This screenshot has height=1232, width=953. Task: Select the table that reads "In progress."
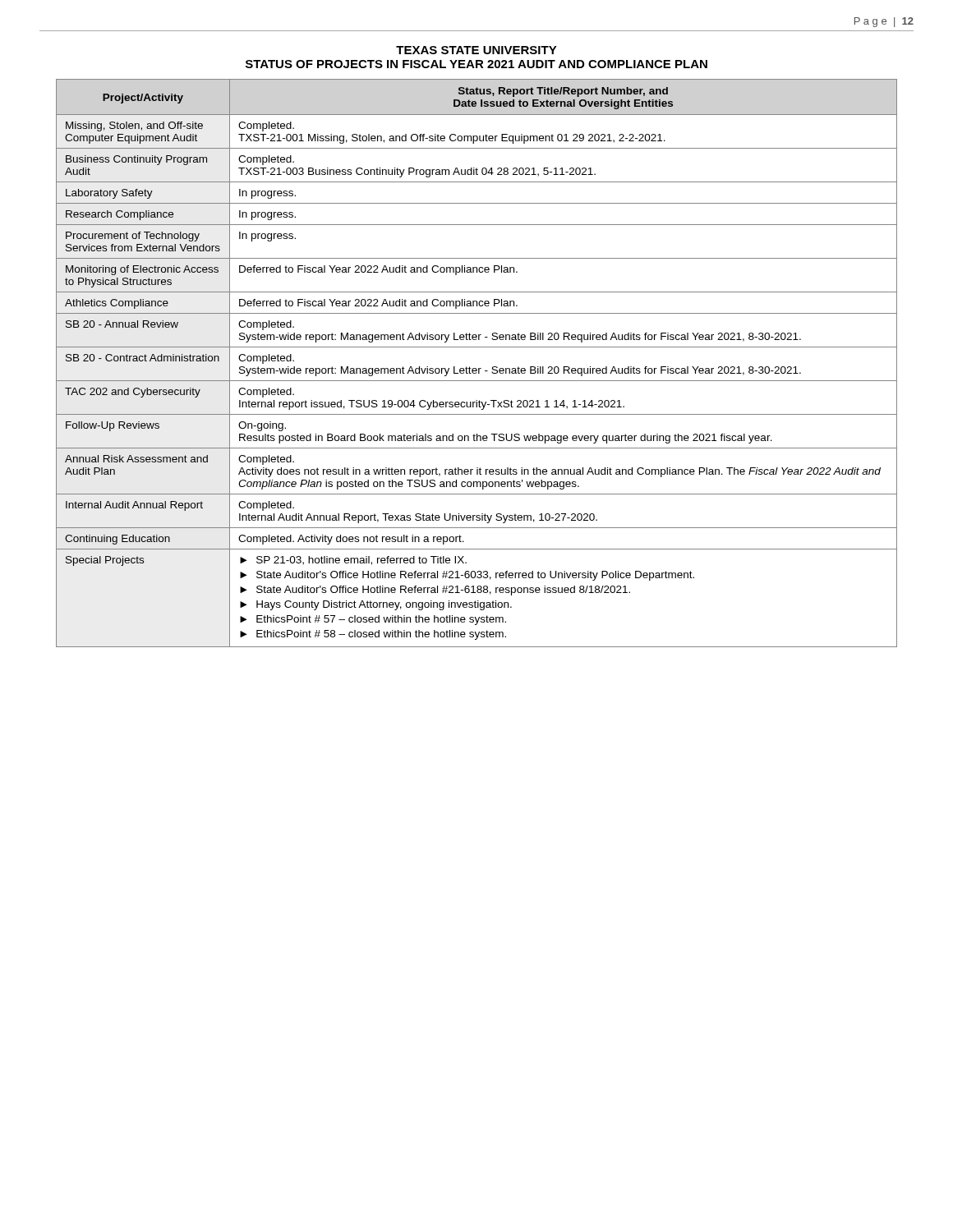point(476,363)
